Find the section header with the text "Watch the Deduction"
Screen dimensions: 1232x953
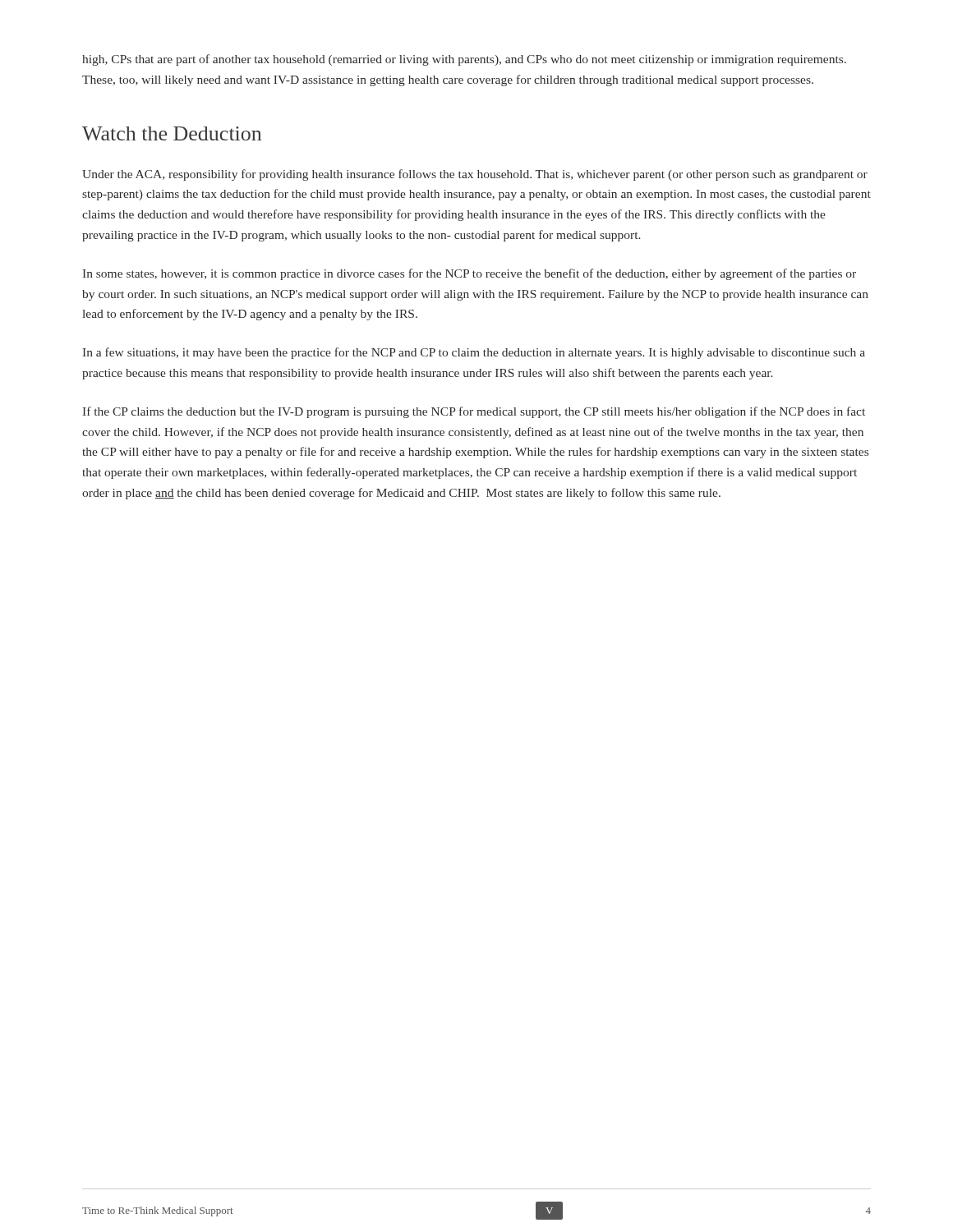[172, 133]
